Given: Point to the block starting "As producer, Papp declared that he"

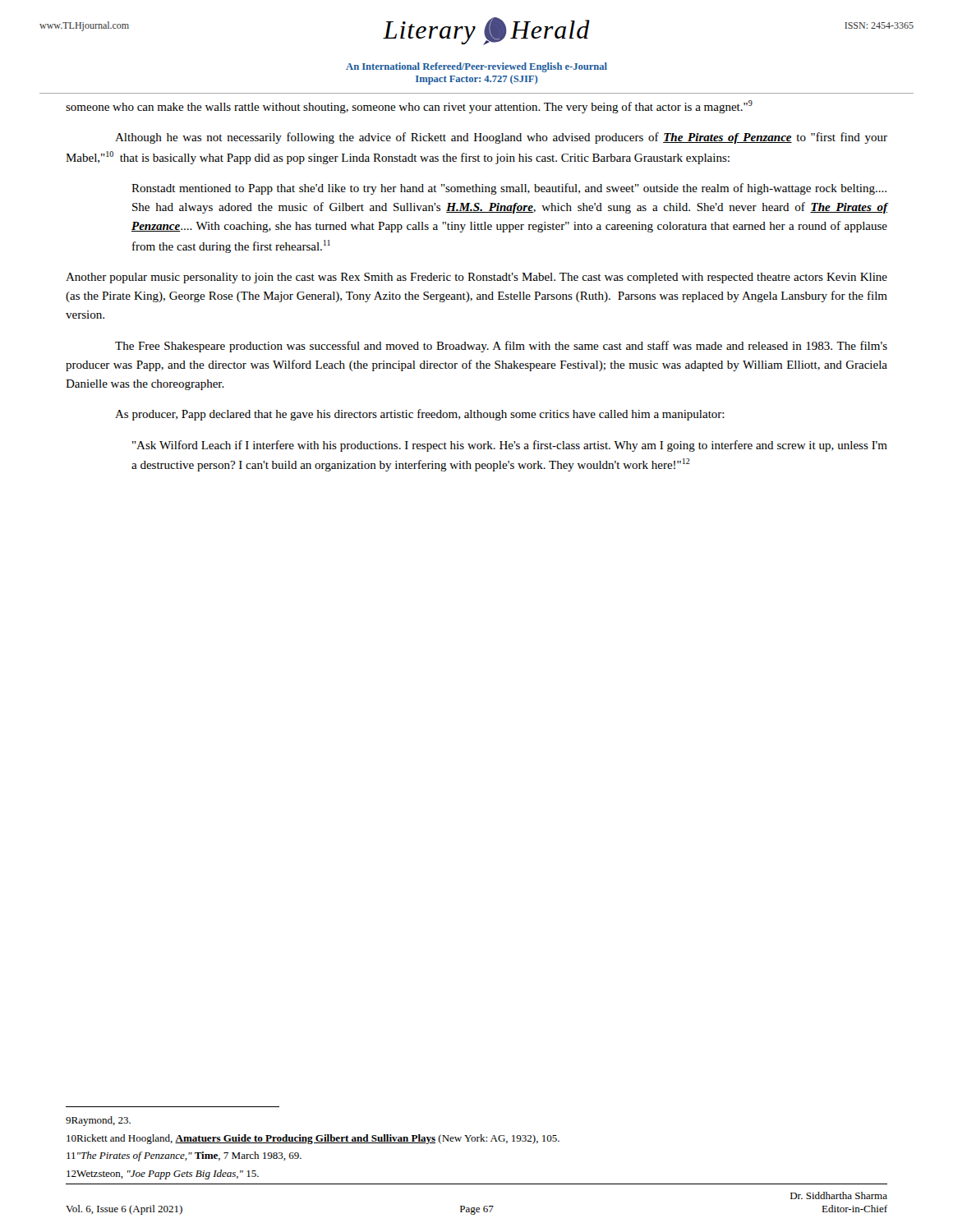Looking at the screenshot, I should tap(476, 415).
